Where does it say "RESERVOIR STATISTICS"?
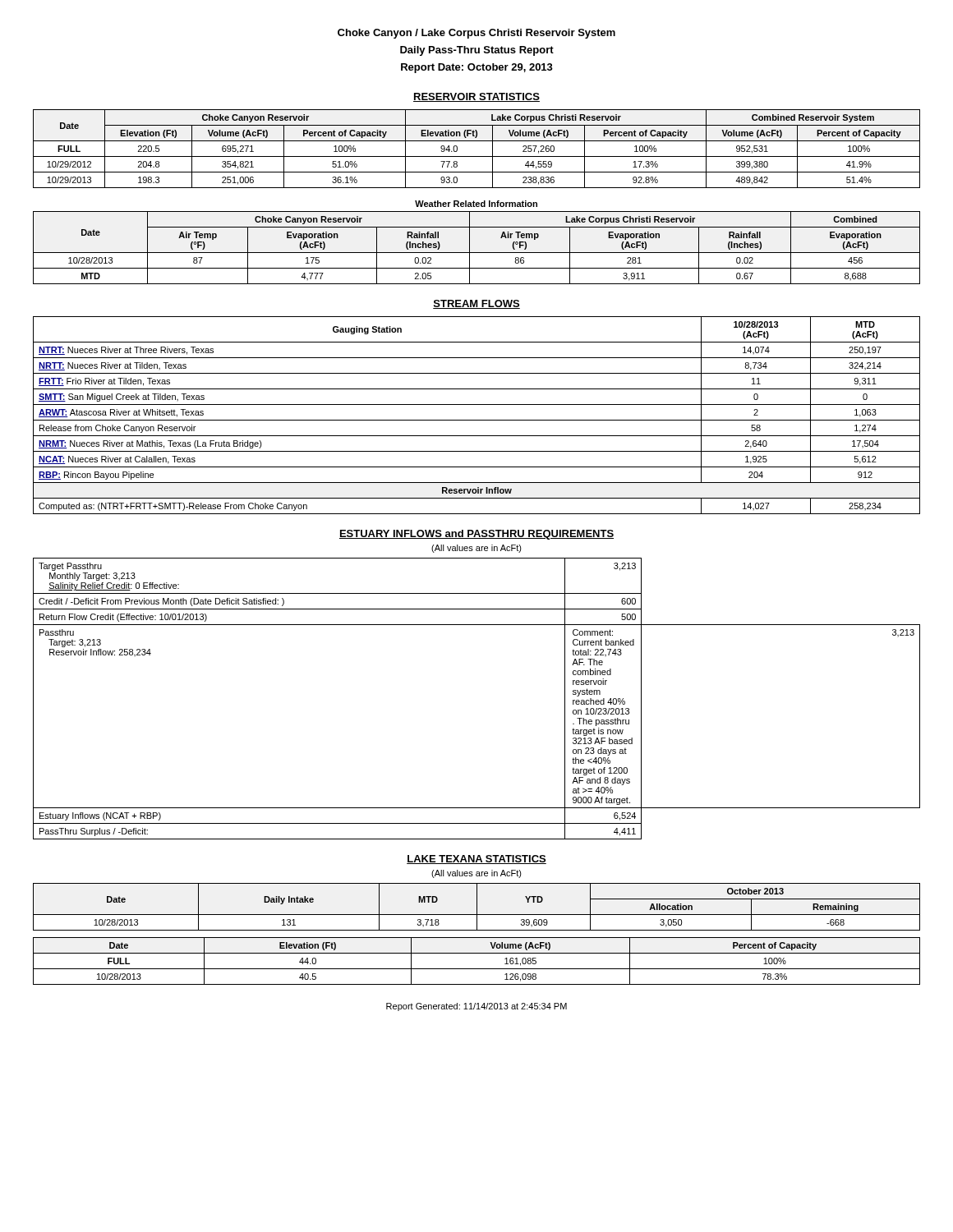The image size is (953, 1232). [x=476, y=97]
